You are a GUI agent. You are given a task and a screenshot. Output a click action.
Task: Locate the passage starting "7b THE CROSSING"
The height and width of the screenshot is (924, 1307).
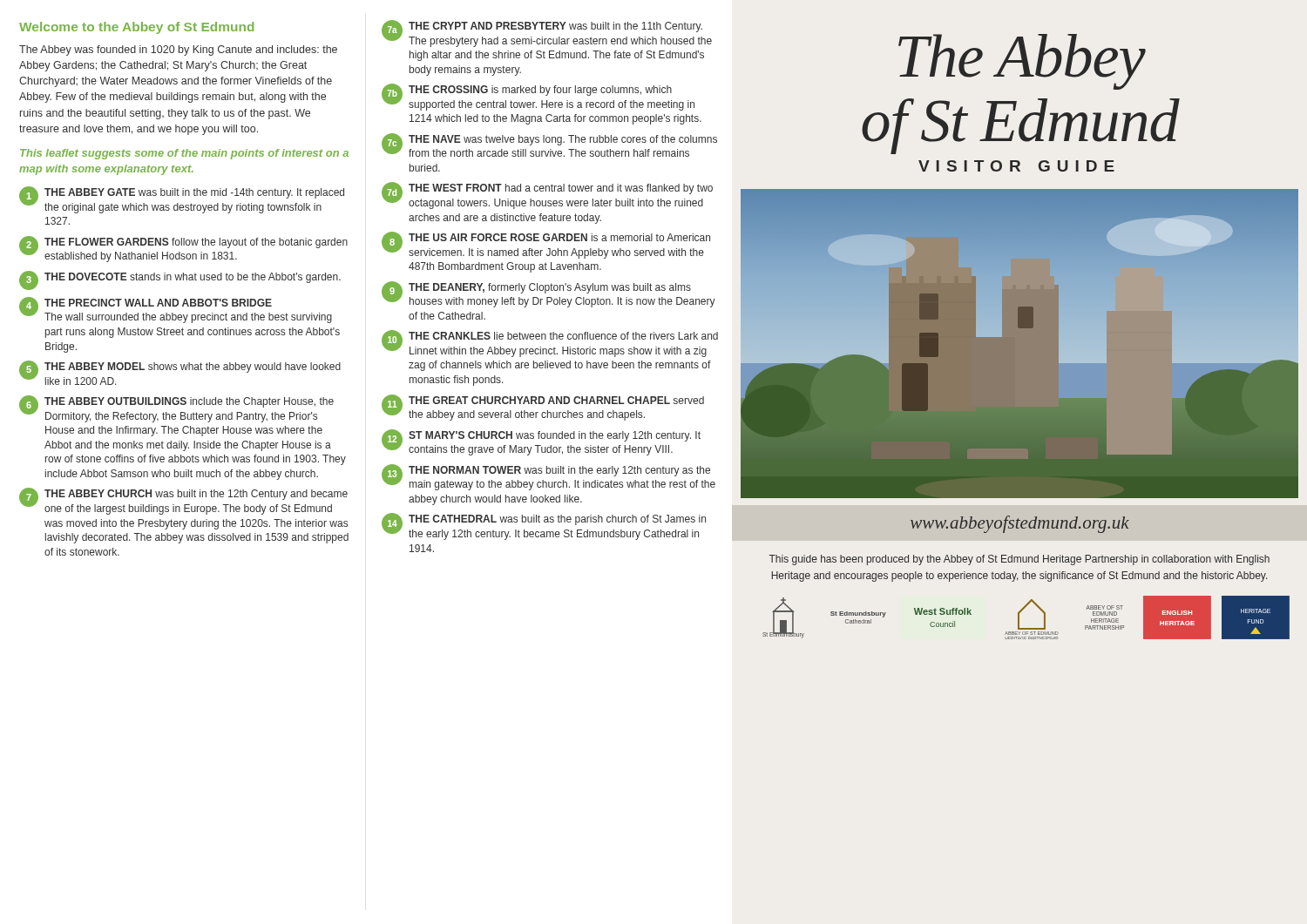[551, 105]
